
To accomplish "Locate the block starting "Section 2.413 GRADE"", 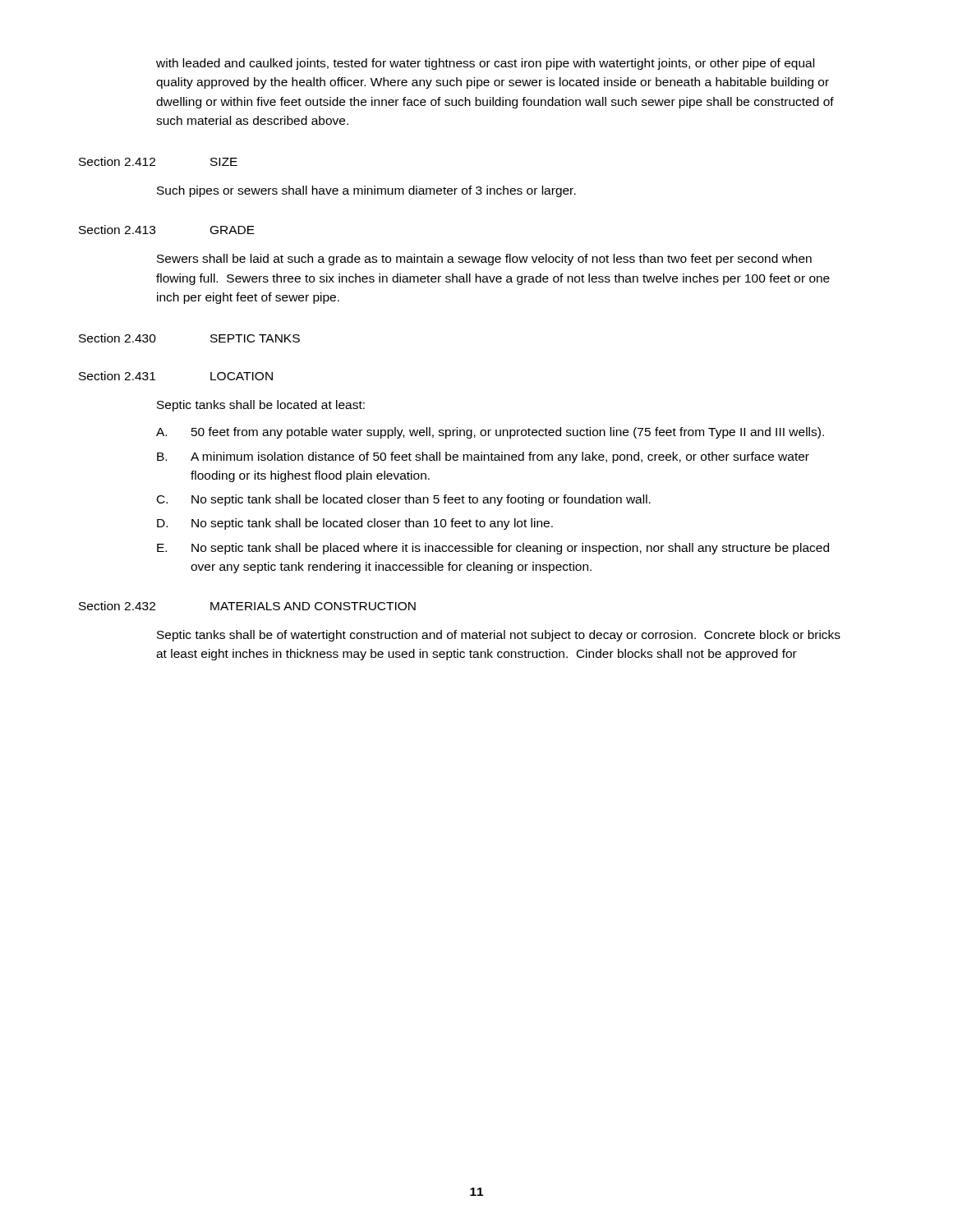I will (x=166, y=230).
